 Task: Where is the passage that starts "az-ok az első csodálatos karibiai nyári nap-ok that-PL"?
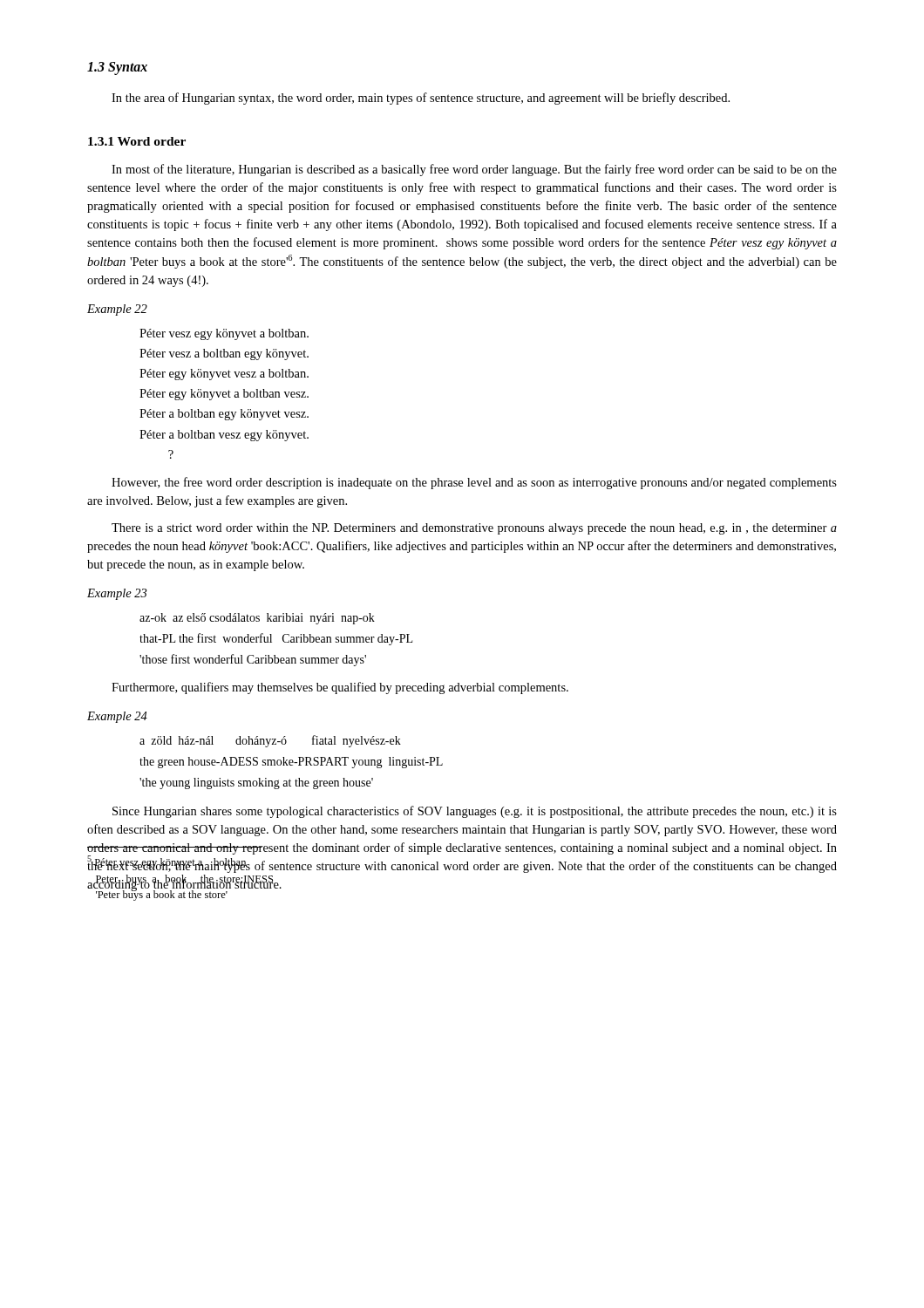pyautogui.click(x=276, y=639)
